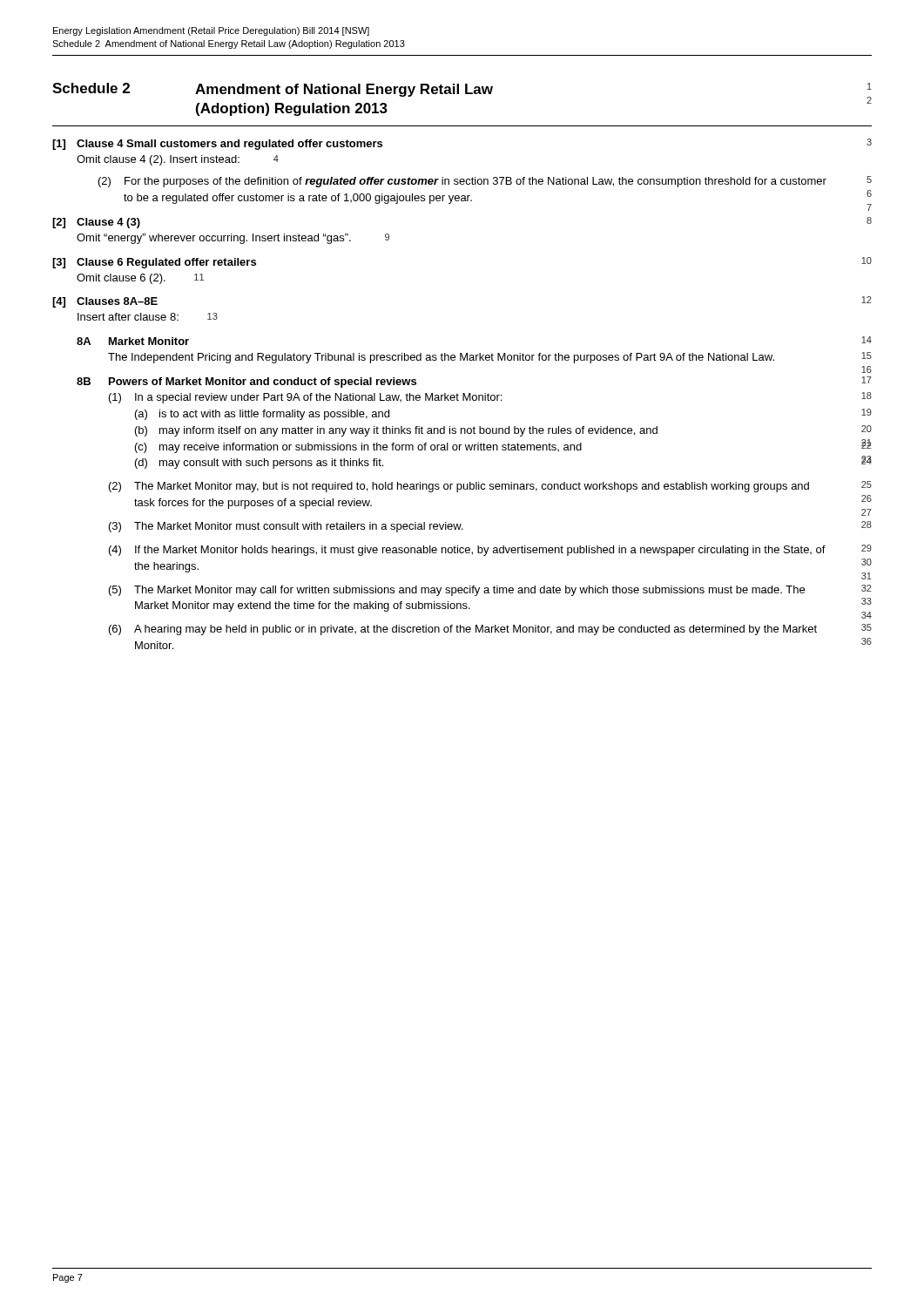Point to "Omit clause 6 (2).11"
Image resolution: width=924 pixels, height=1307 pixels.
tap(140, 277)
